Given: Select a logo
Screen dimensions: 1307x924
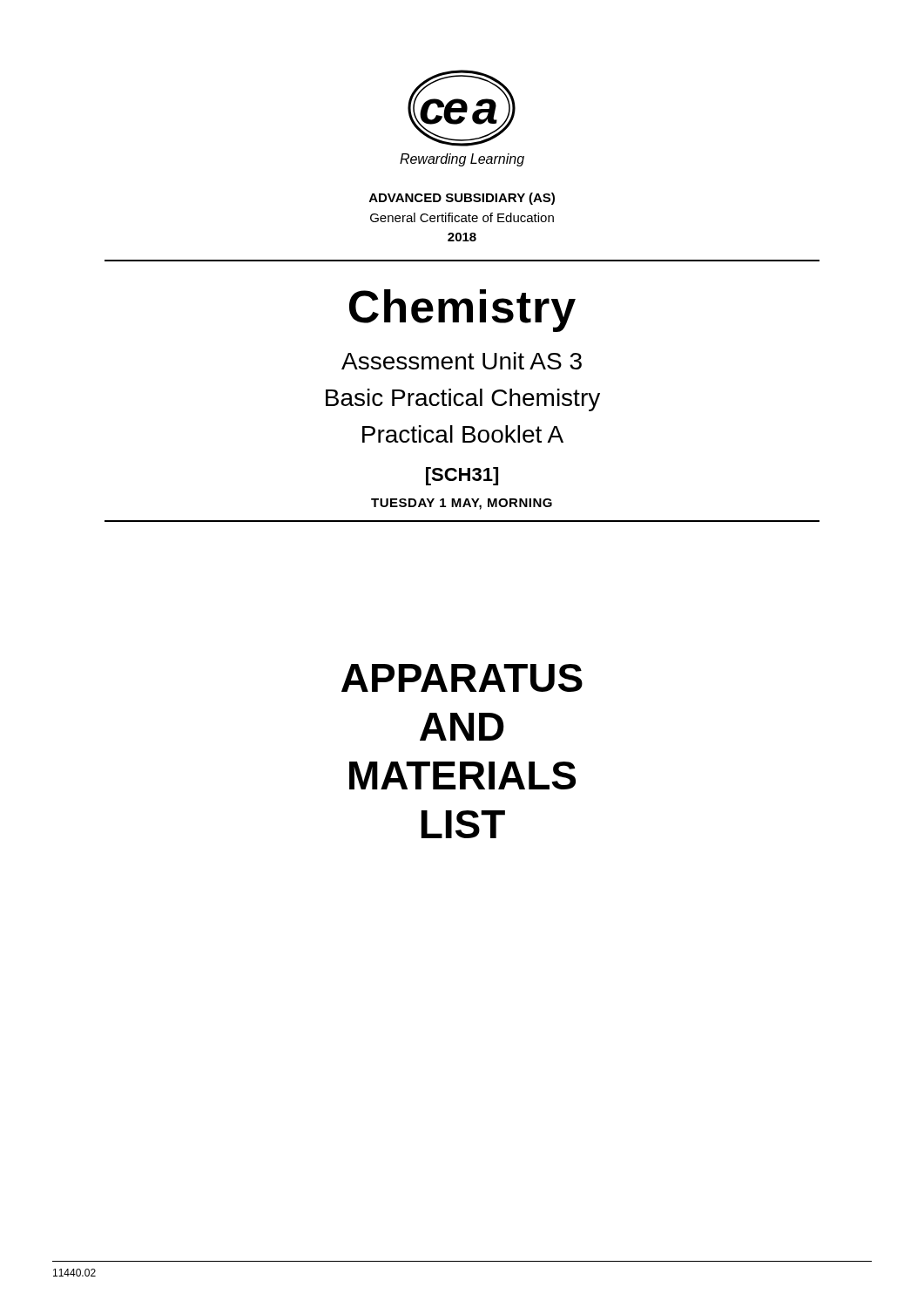Looking at the screenshot, I should tap(462, 125).
